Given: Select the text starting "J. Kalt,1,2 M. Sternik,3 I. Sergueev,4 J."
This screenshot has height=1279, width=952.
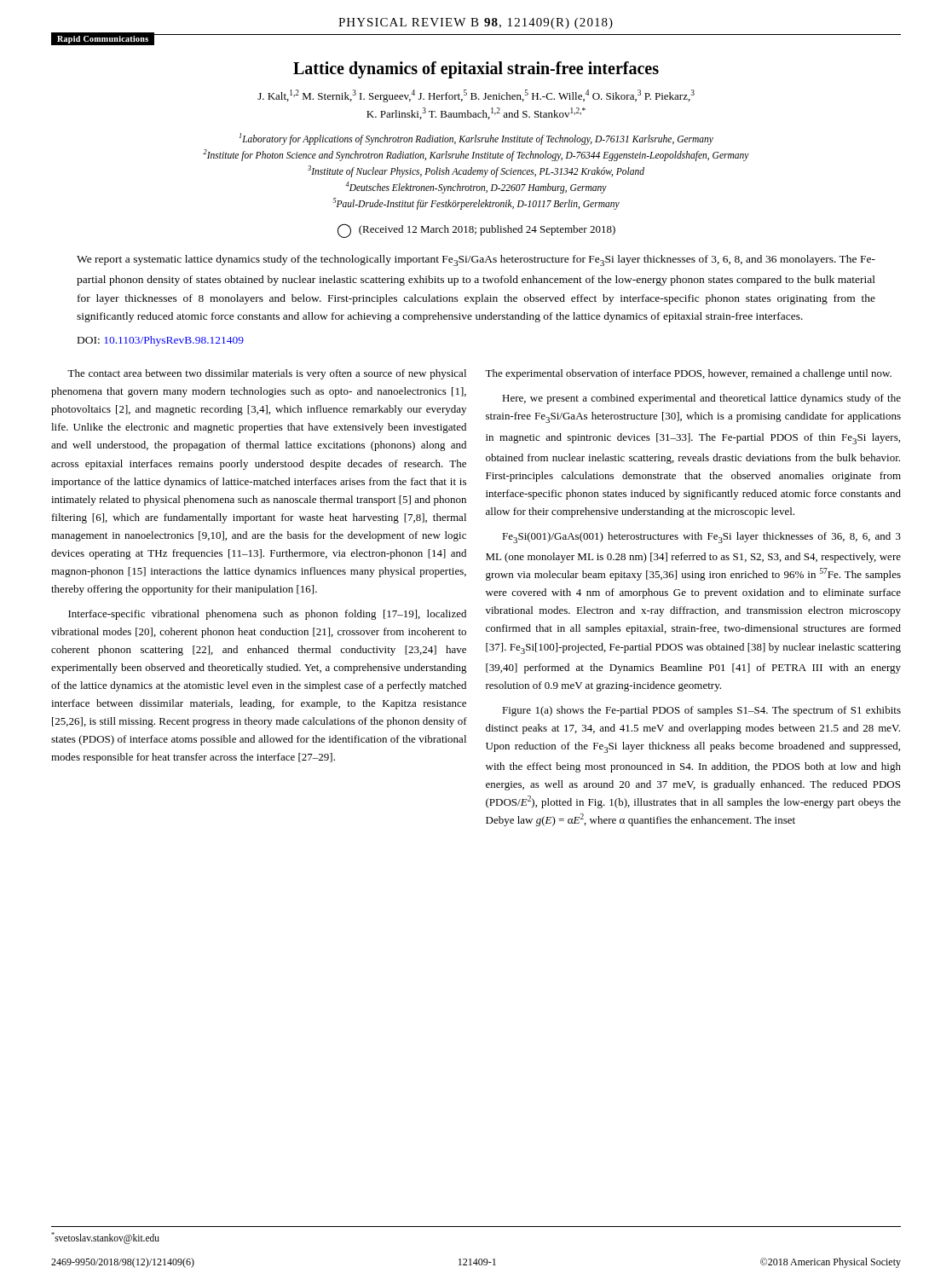Looking at the screenshot, I should click(x=476, y=105).
